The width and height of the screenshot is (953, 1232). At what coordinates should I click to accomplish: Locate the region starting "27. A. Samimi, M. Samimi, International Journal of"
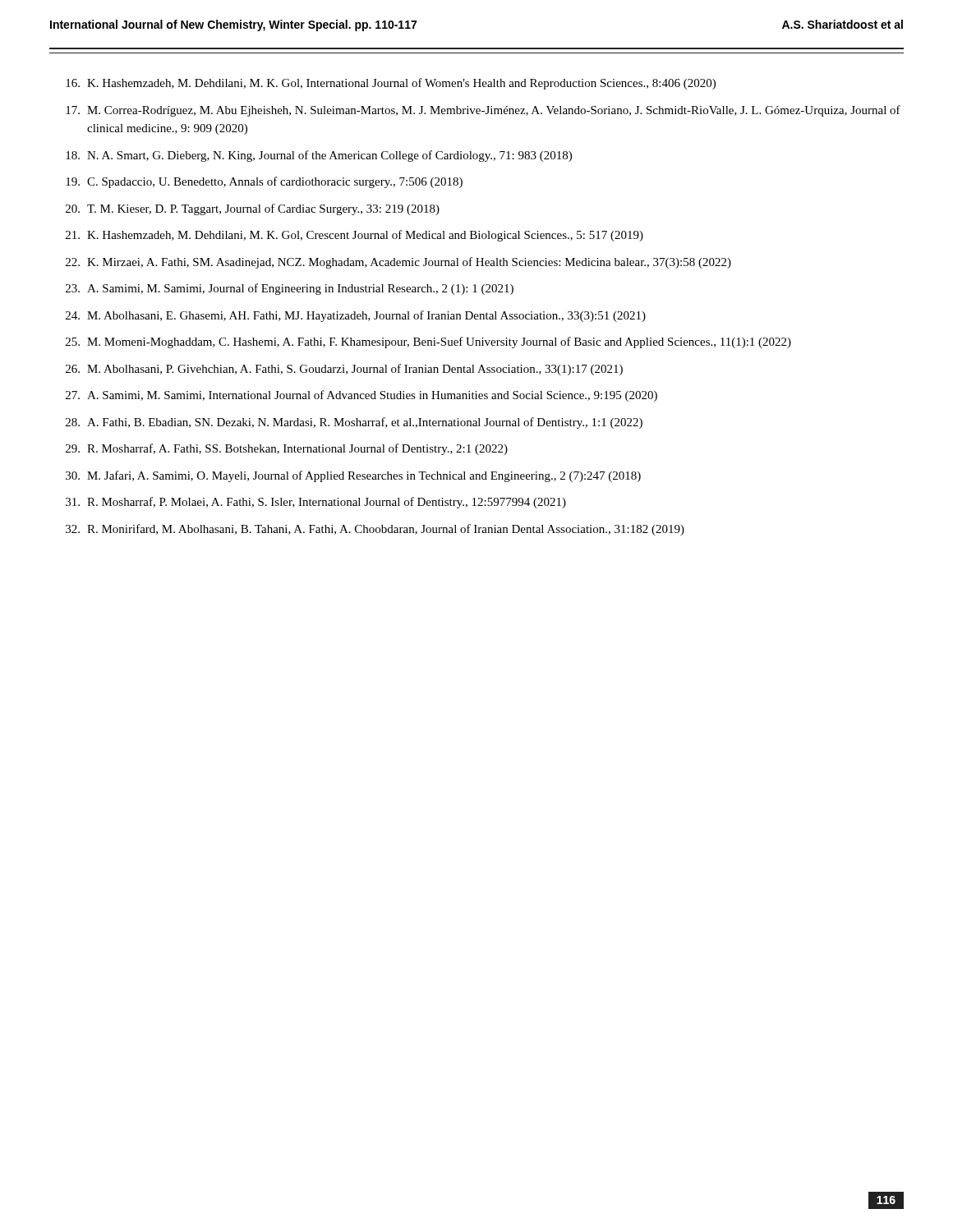(x=476, y=395)
